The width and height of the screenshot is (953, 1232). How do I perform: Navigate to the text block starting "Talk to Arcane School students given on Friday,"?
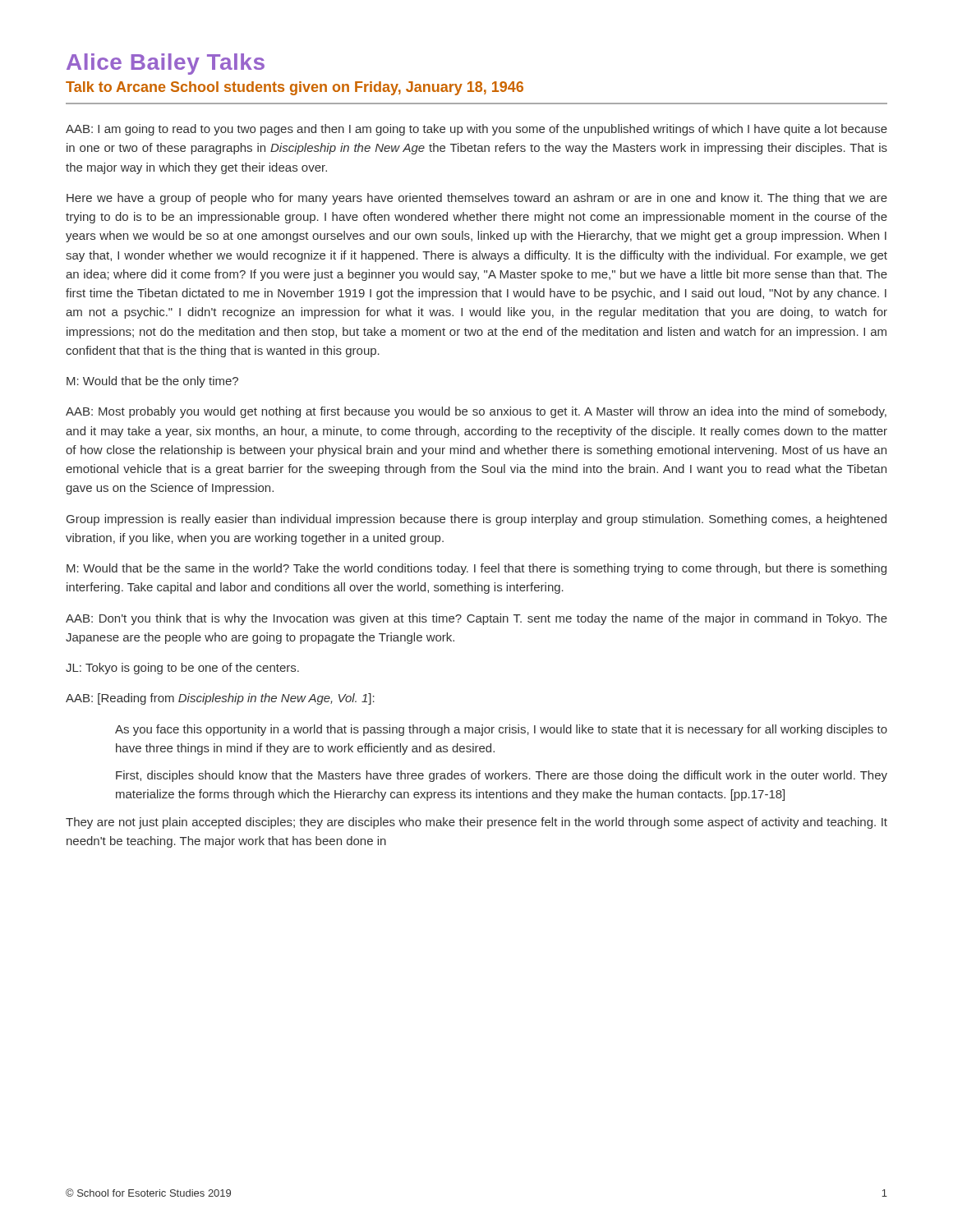pos(476,87)
